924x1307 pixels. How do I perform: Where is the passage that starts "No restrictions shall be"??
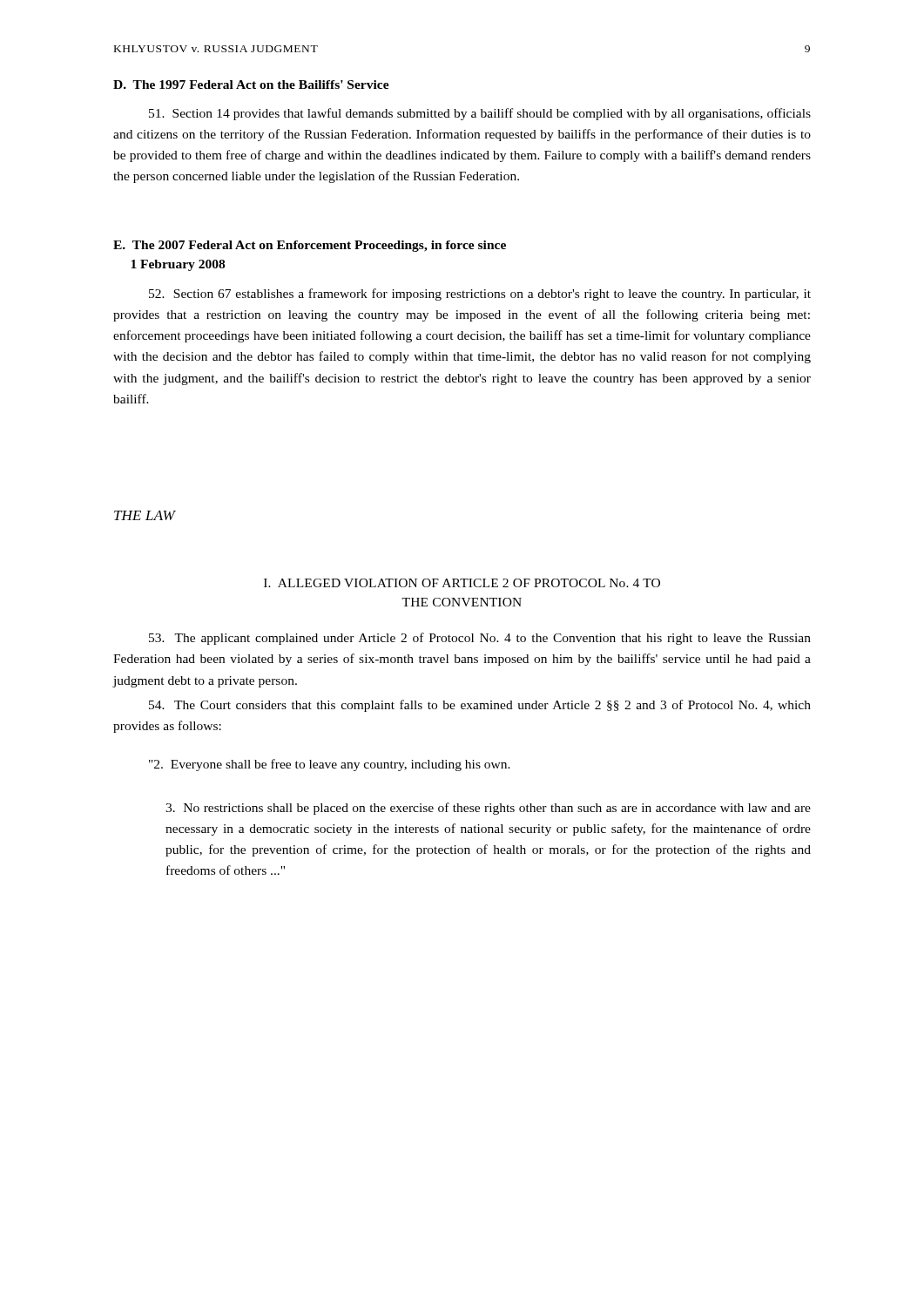pyautogui.click(x=488, y=838)
